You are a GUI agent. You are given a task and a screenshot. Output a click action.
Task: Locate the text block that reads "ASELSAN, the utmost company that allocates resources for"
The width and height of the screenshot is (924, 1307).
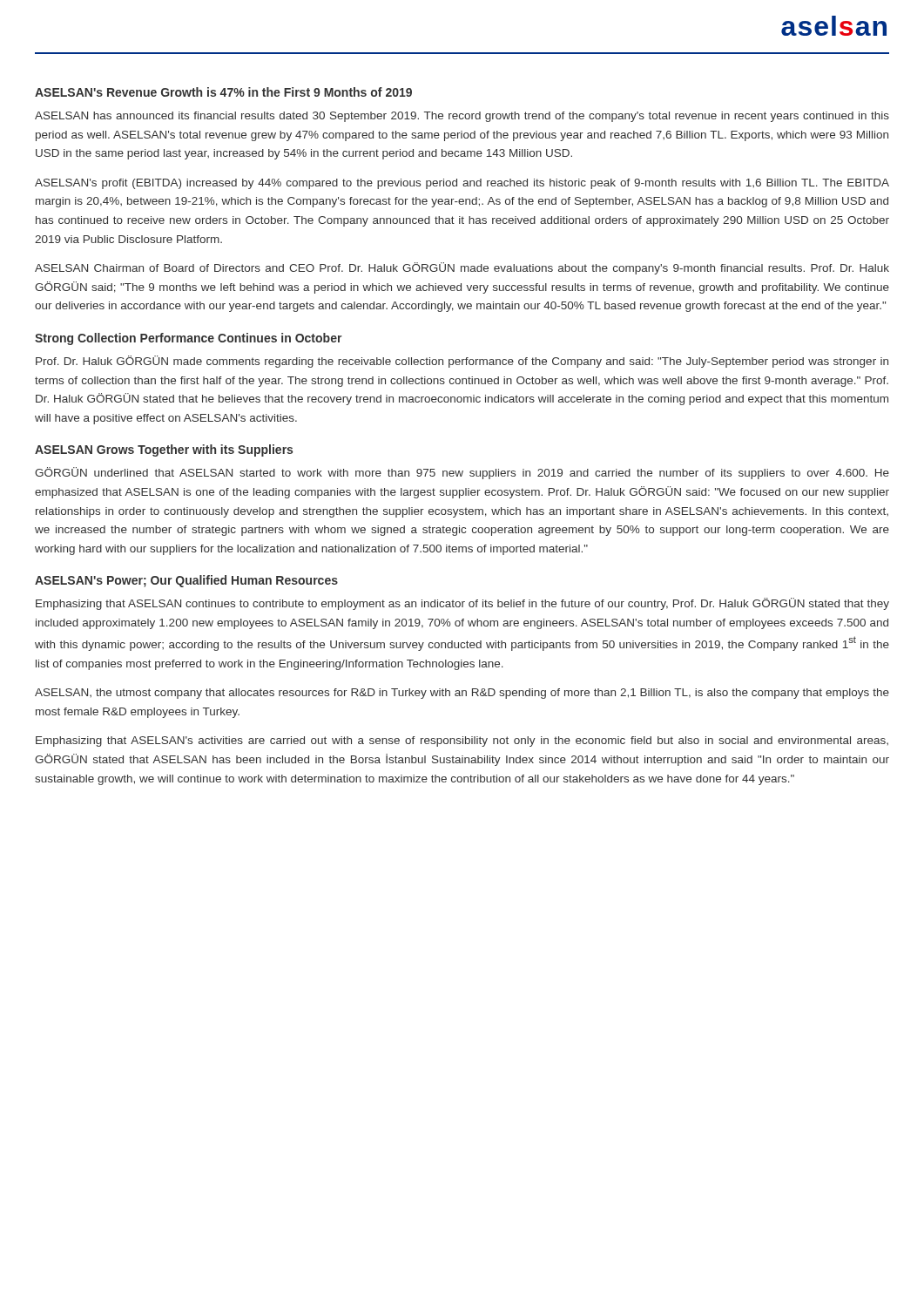(x=462, y=702)
